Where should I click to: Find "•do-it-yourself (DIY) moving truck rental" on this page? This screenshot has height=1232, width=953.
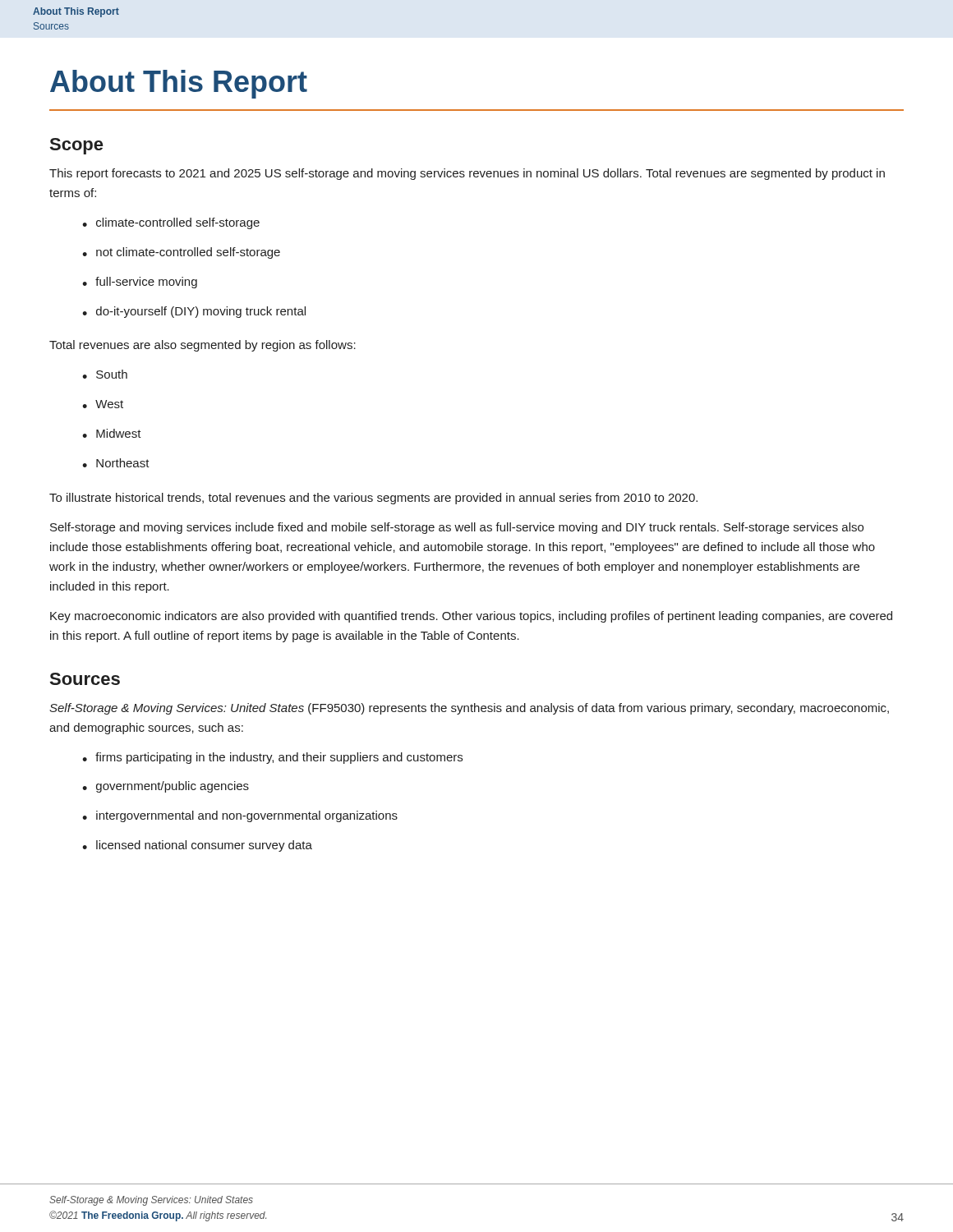coord(194,313)
